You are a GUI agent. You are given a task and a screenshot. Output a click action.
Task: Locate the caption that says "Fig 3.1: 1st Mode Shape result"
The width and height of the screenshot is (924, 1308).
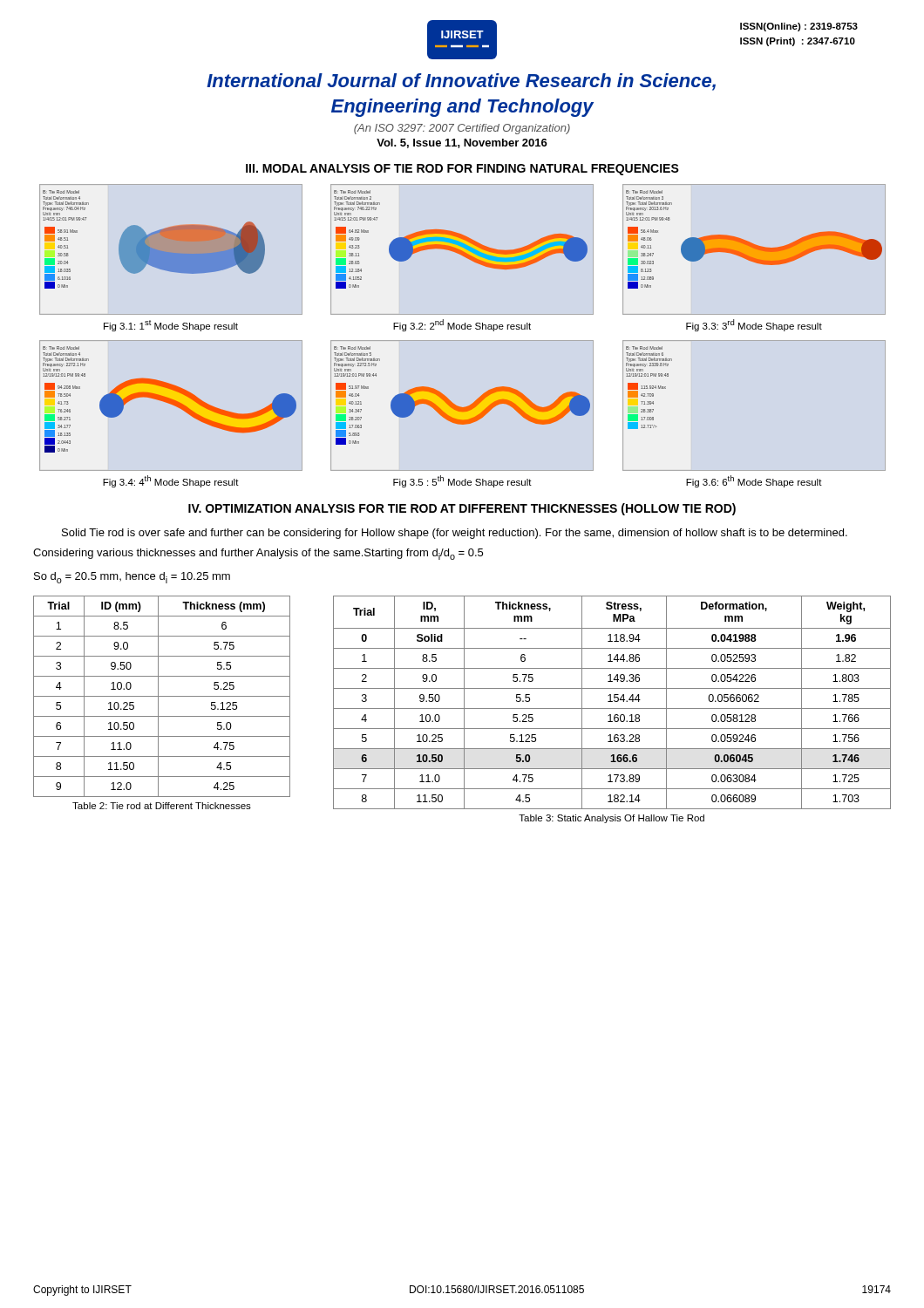(x=170, y=324)
